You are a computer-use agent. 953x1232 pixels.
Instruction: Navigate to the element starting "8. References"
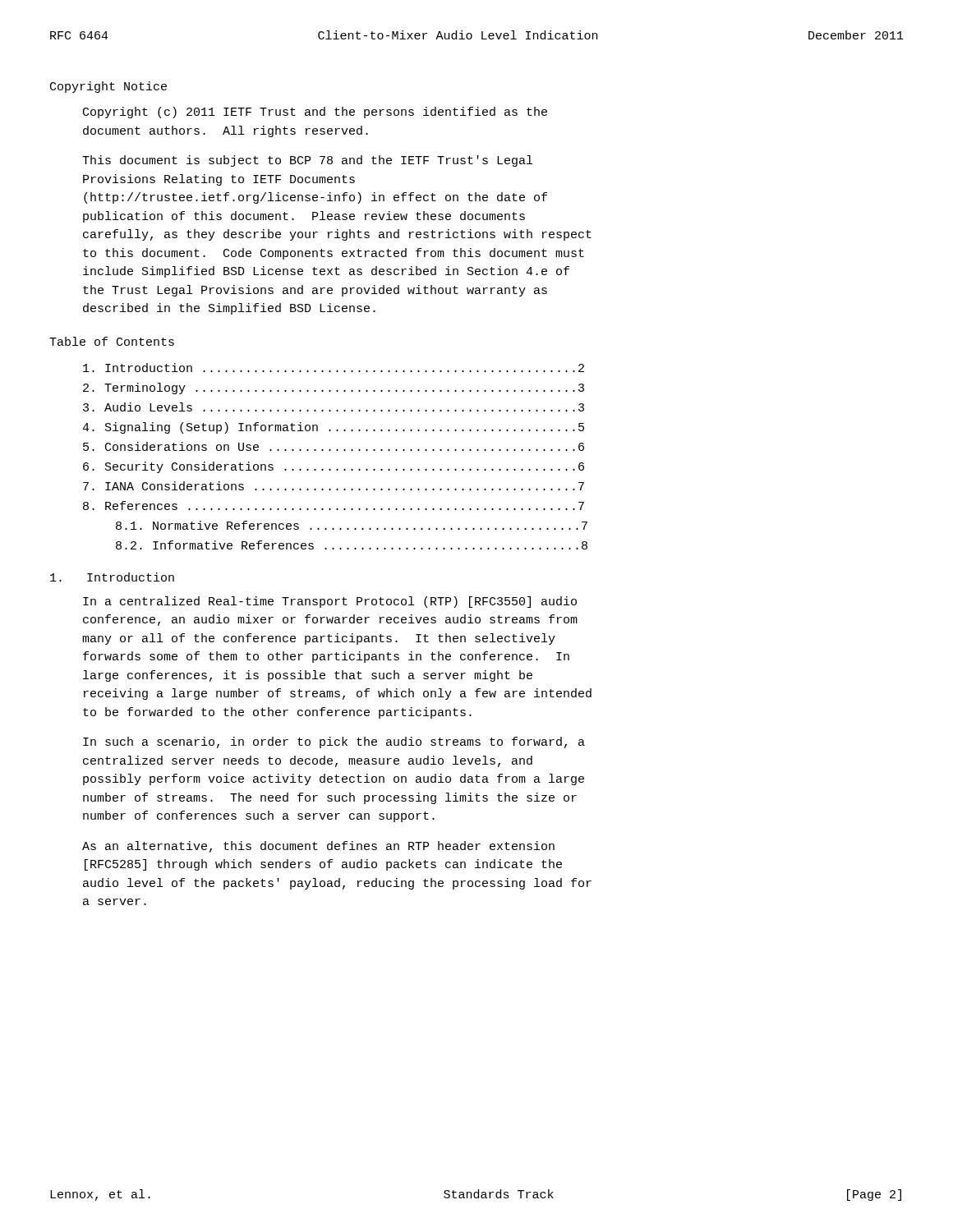click(334, 507)
